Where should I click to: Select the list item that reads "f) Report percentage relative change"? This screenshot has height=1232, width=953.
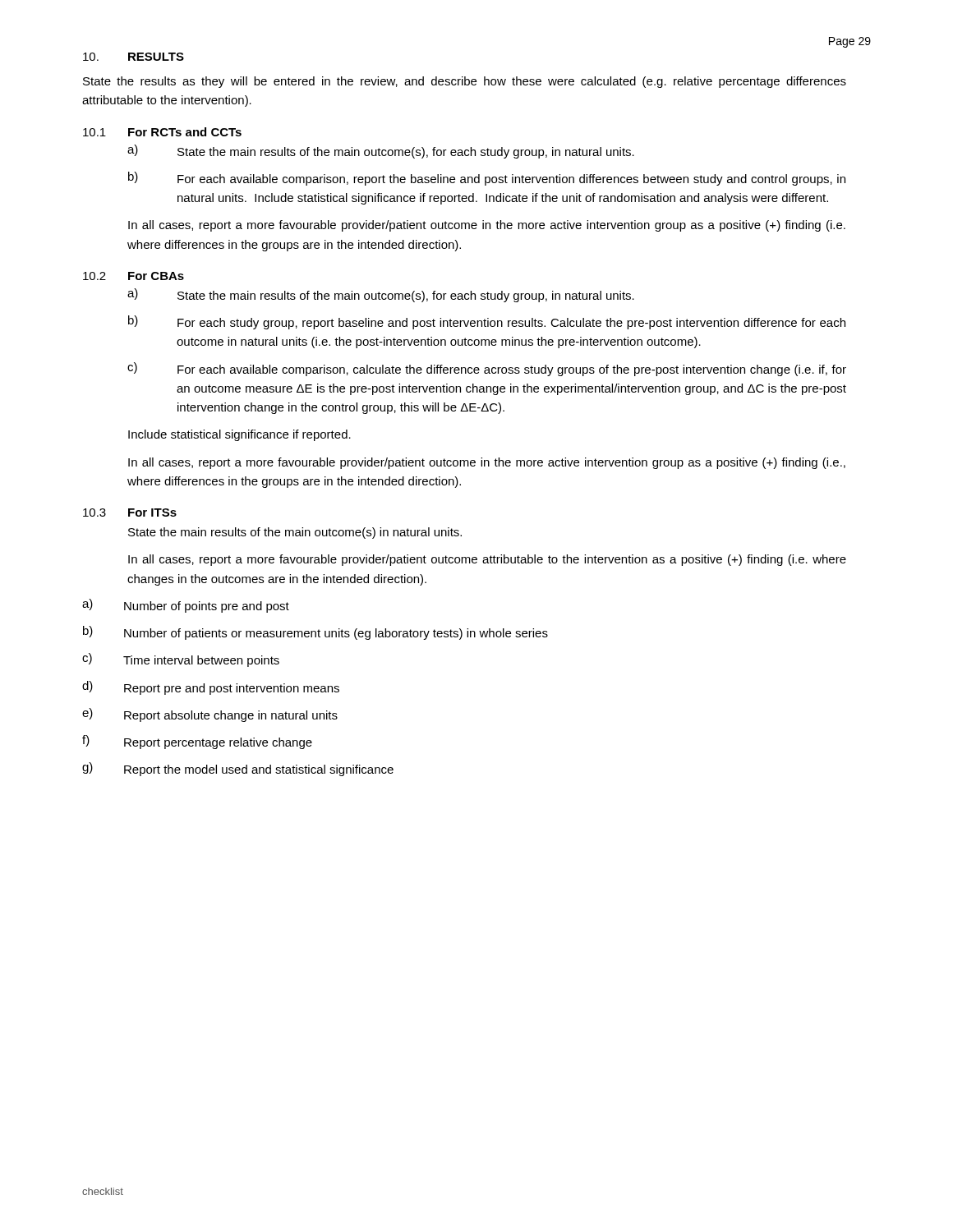click(x=197, y=742)
